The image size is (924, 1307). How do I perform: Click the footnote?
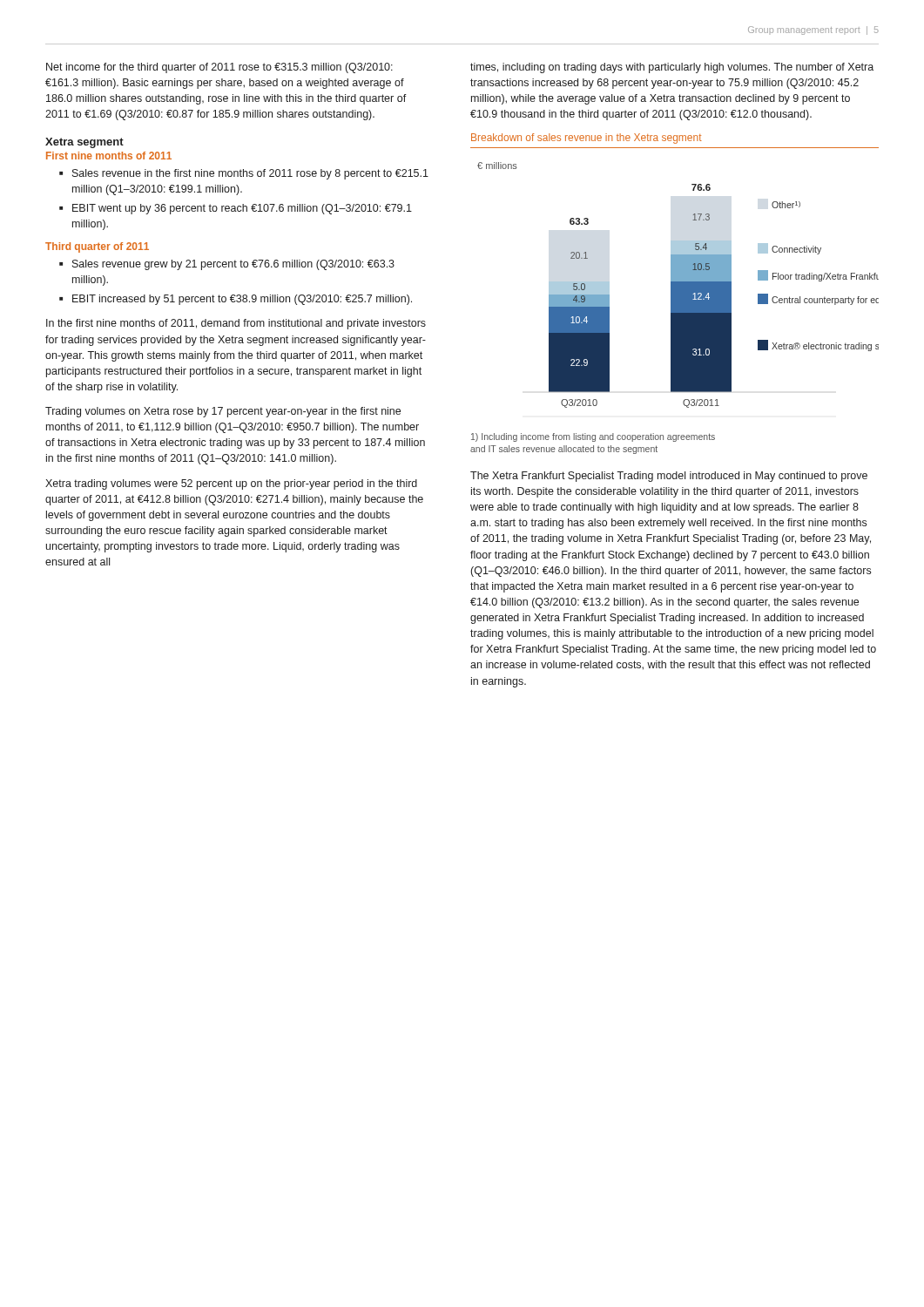click(593, 443)
